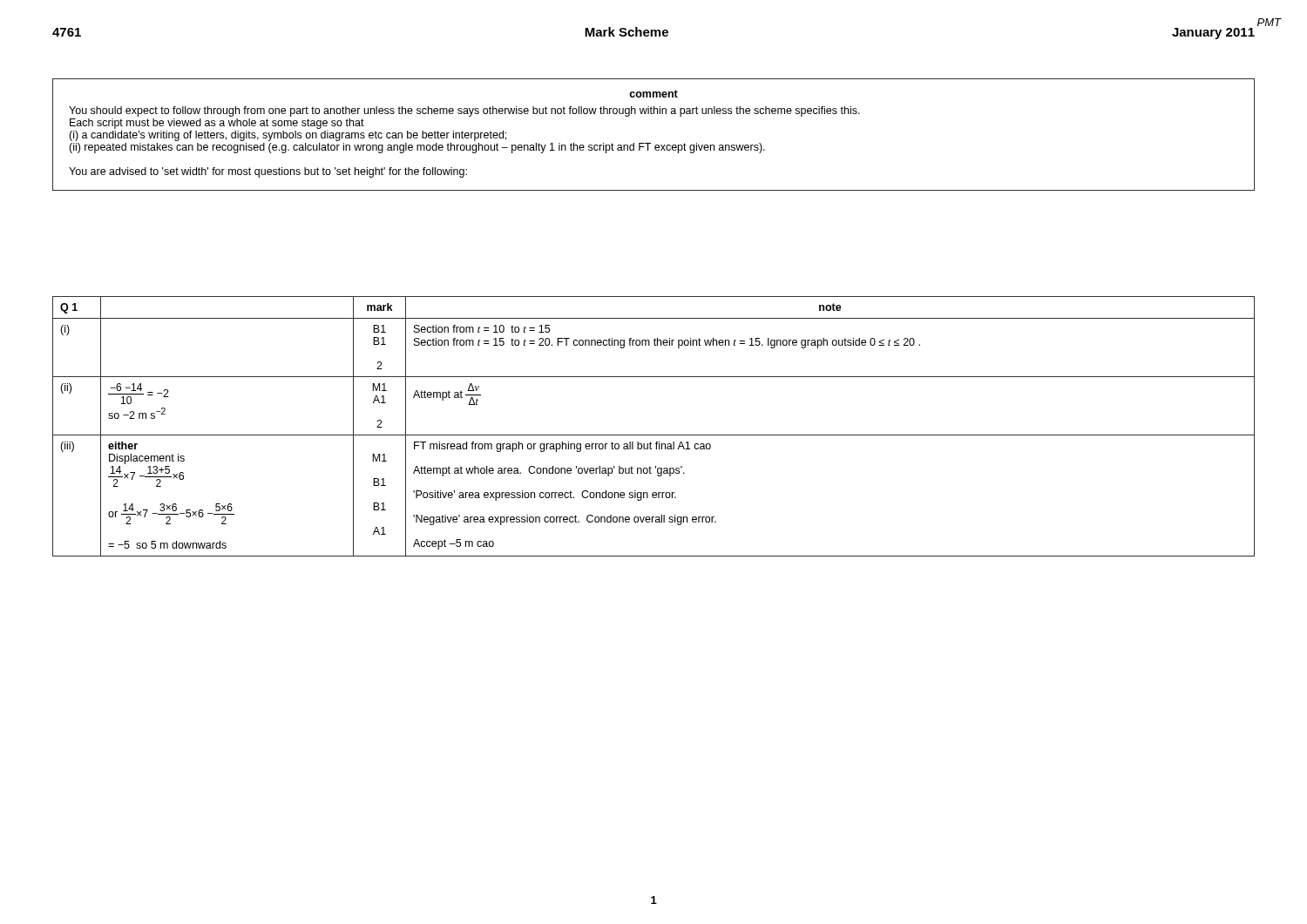Navigate to the text block starting "comment You should expect to"
The width and height of the screenshot is (1307, 924).
[654, 133]
